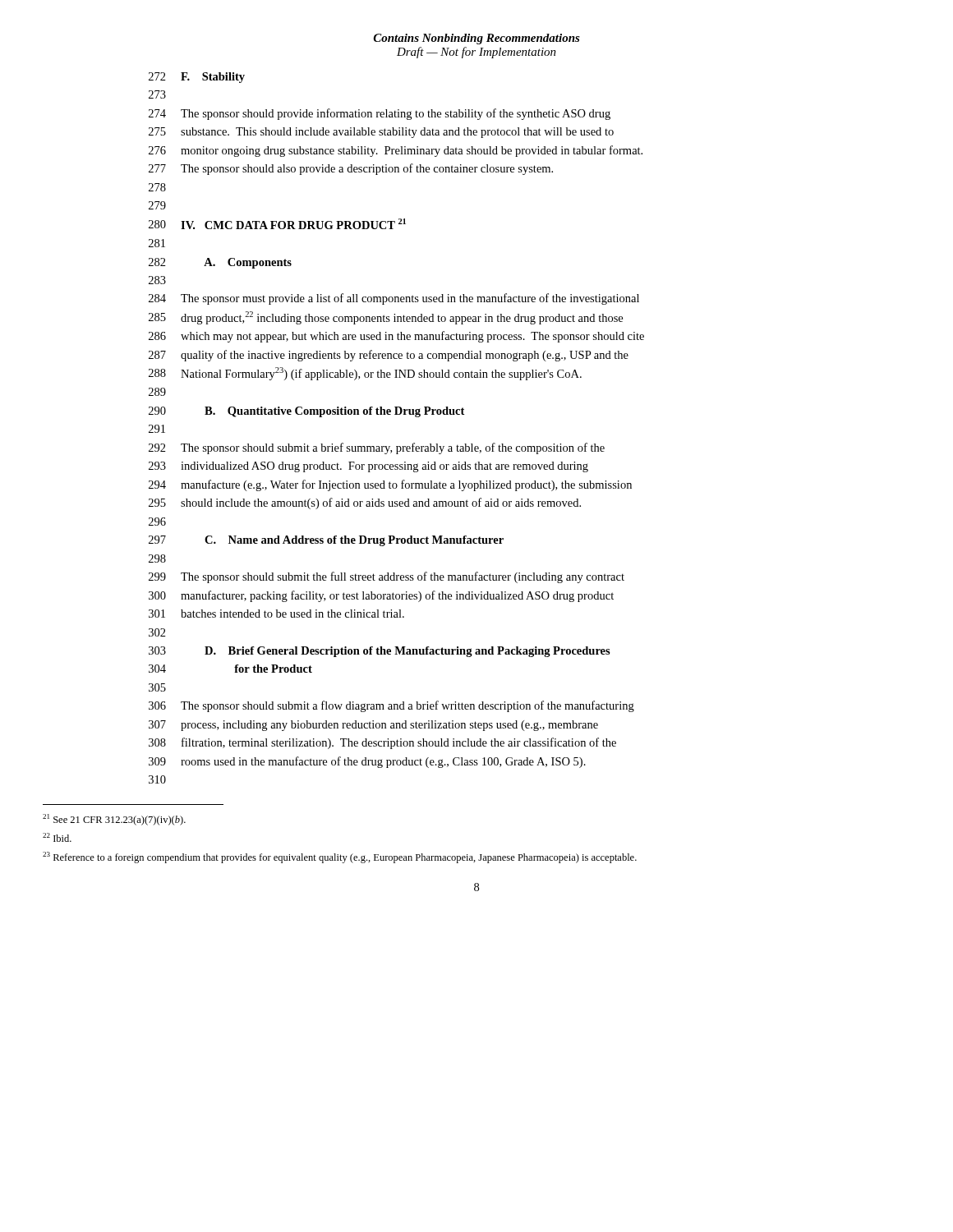This screenshot has height=1232, width=953.
Task: Select the section header that says "282 A. Components"
Action: (x=156, y=263)
